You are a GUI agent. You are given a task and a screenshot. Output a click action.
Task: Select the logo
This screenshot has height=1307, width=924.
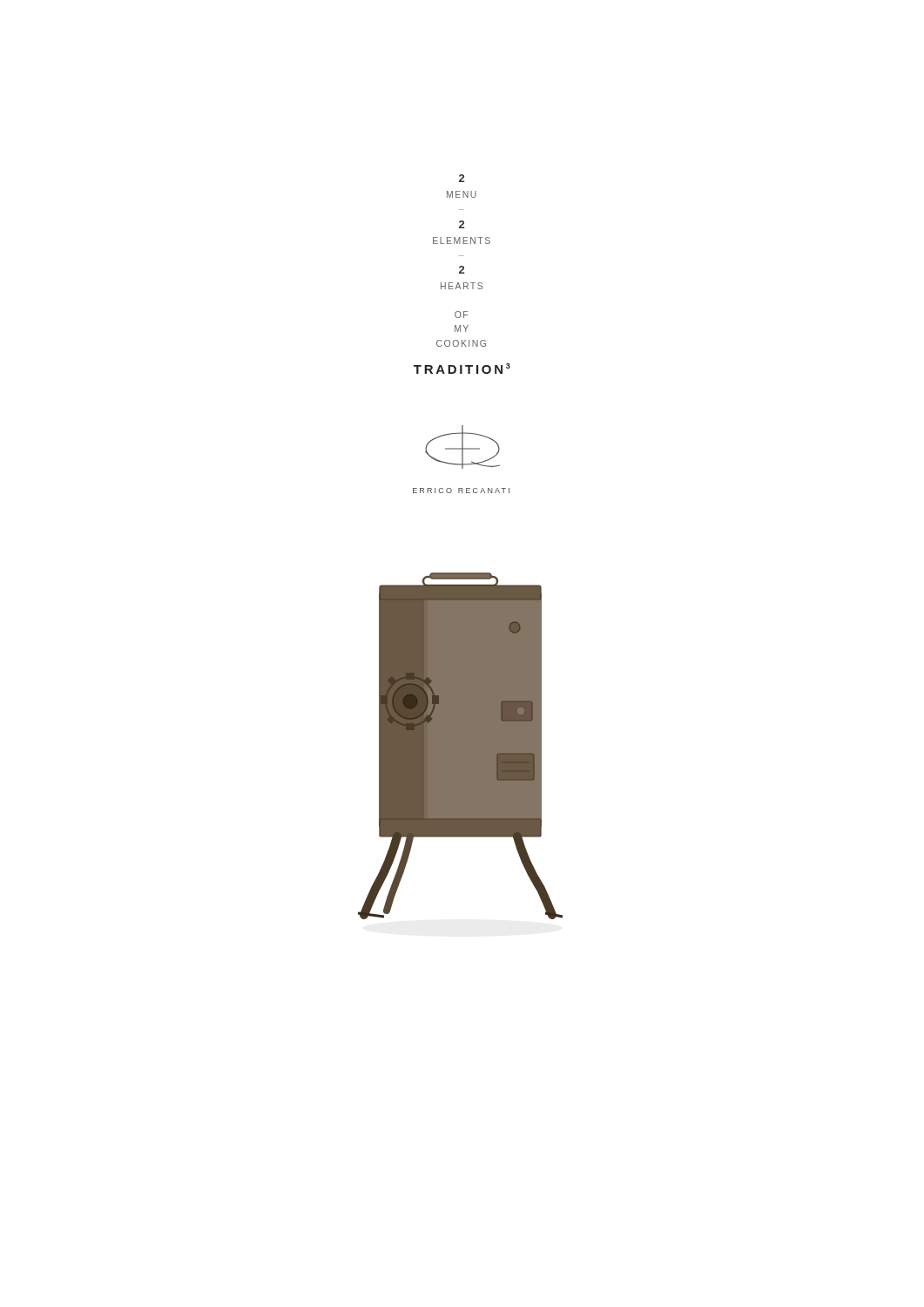[x=462, y=453]
